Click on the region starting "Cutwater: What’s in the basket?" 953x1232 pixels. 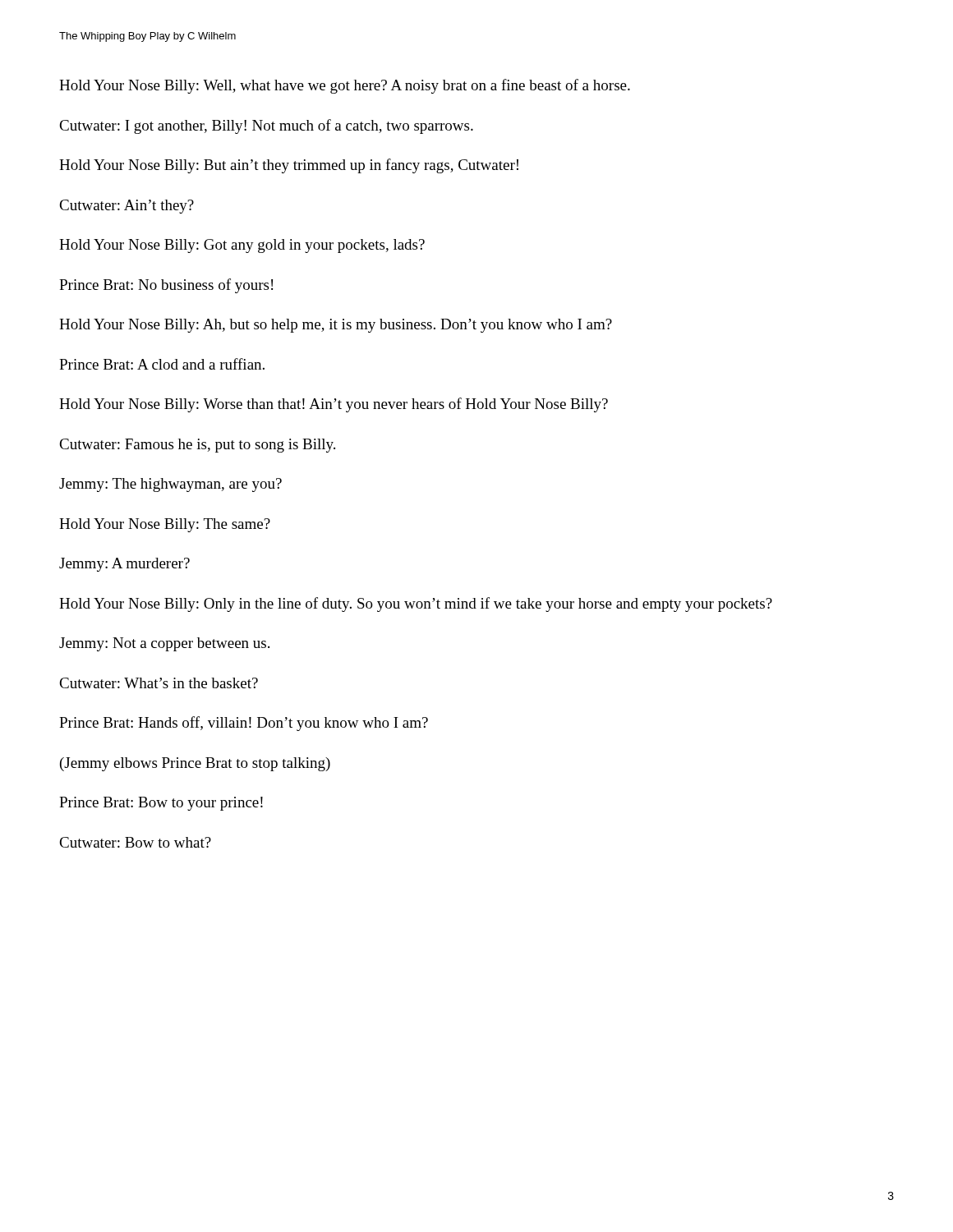tap(159, 683)
